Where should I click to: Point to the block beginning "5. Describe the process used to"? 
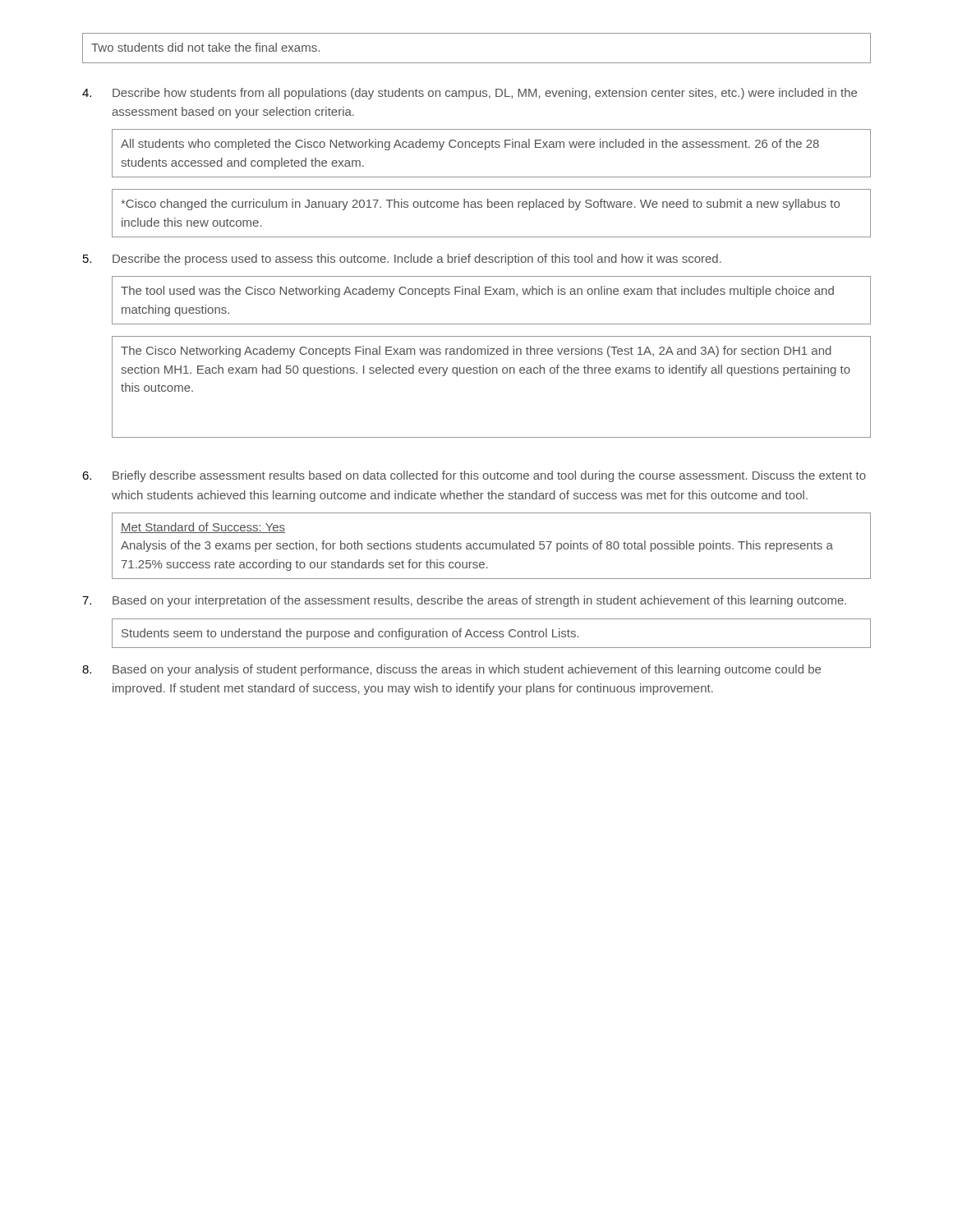click(476, 258)
